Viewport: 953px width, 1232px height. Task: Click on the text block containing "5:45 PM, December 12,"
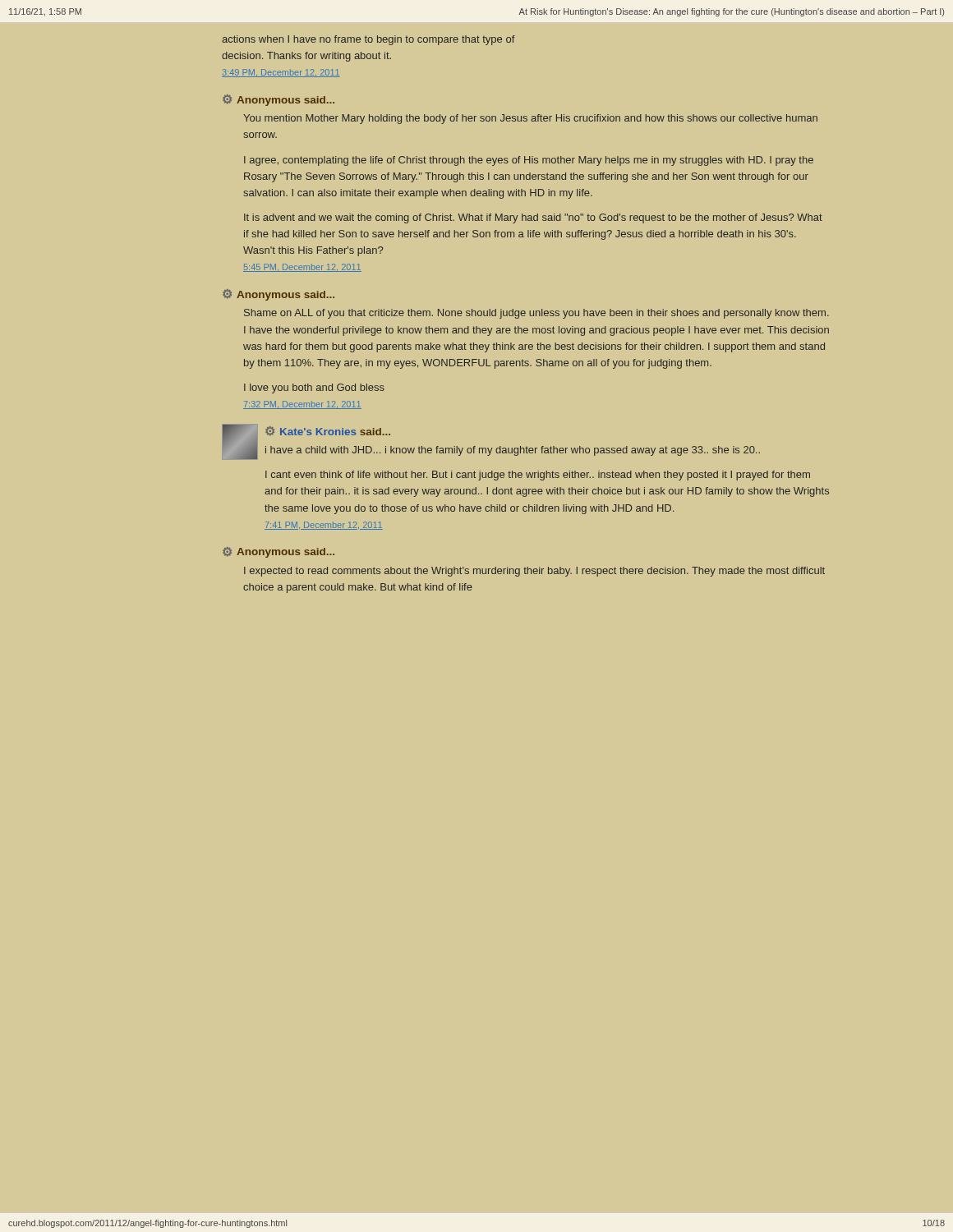click(x=302, y=267)
